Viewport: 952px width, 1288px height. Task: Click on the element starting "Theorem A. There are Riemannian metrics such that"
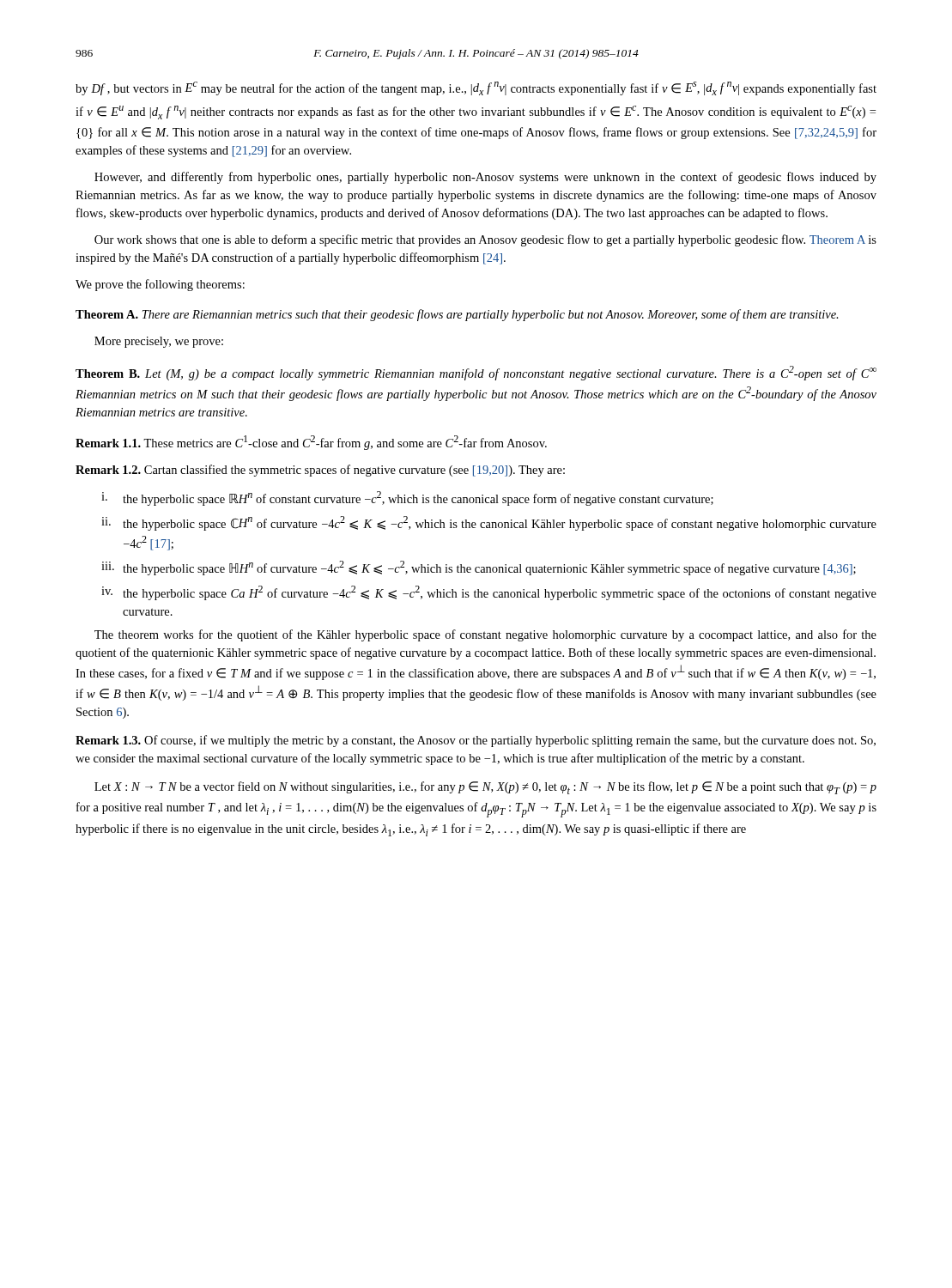pyautogui.click(x=476, y=315)
